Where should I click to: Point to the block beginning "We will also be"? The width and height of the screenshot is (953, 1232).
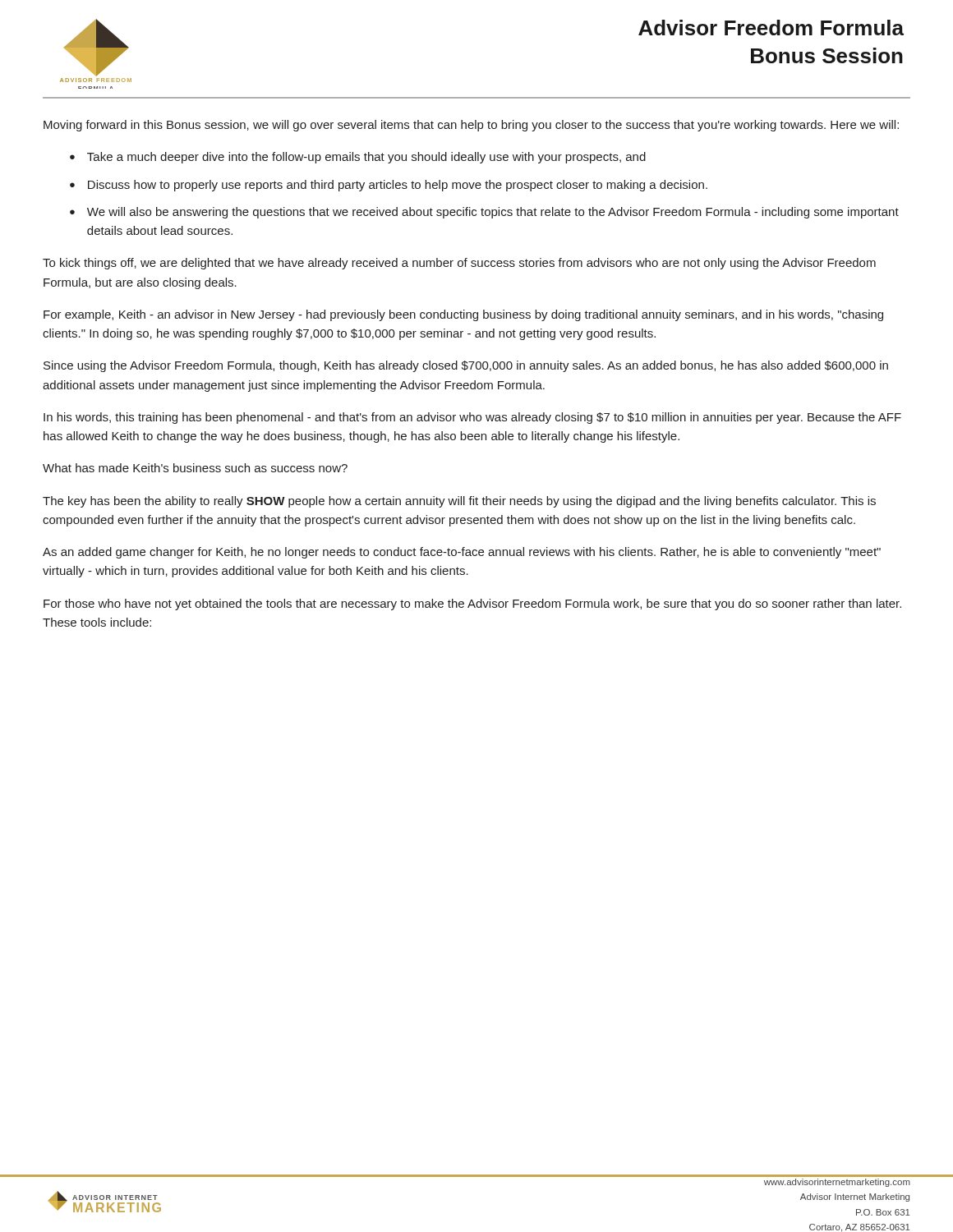point(499,221)
